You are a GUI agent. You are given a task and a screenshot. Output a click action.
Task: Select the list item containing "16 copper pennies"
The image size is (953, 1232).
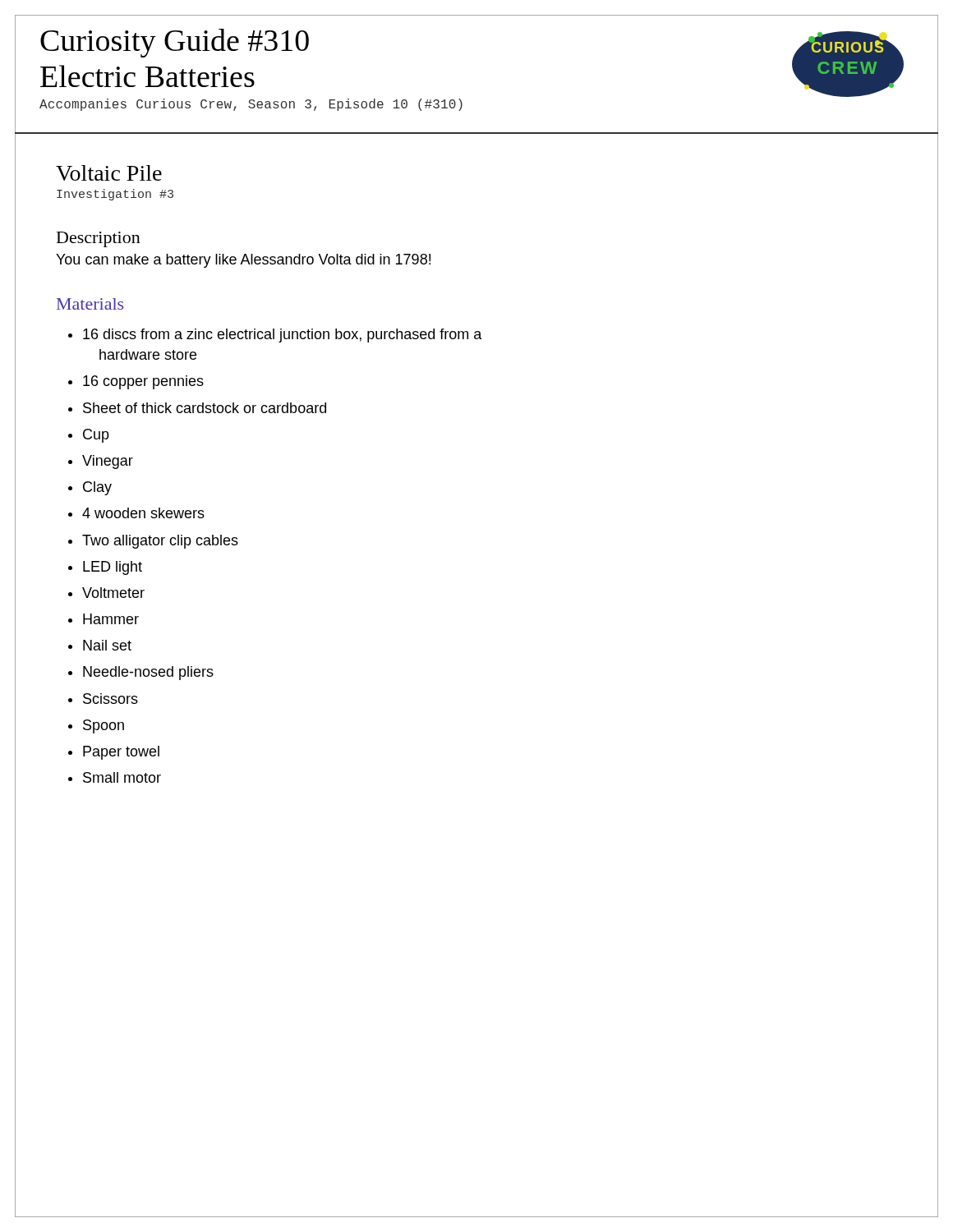pyautogui.click(x=143, y=381)
